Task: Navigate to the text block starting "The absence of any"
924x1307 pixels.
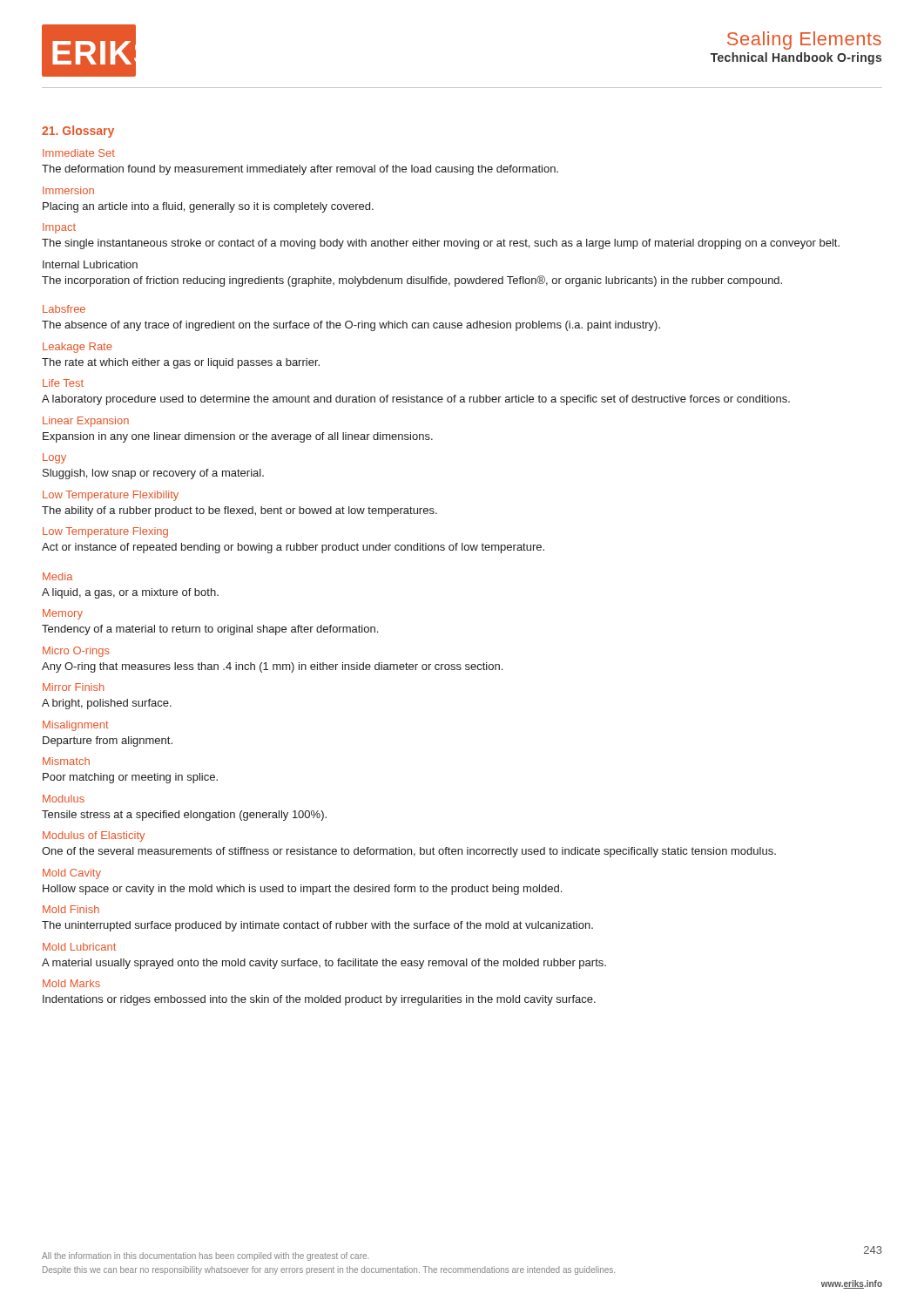Action: click(x=351, y=325)
